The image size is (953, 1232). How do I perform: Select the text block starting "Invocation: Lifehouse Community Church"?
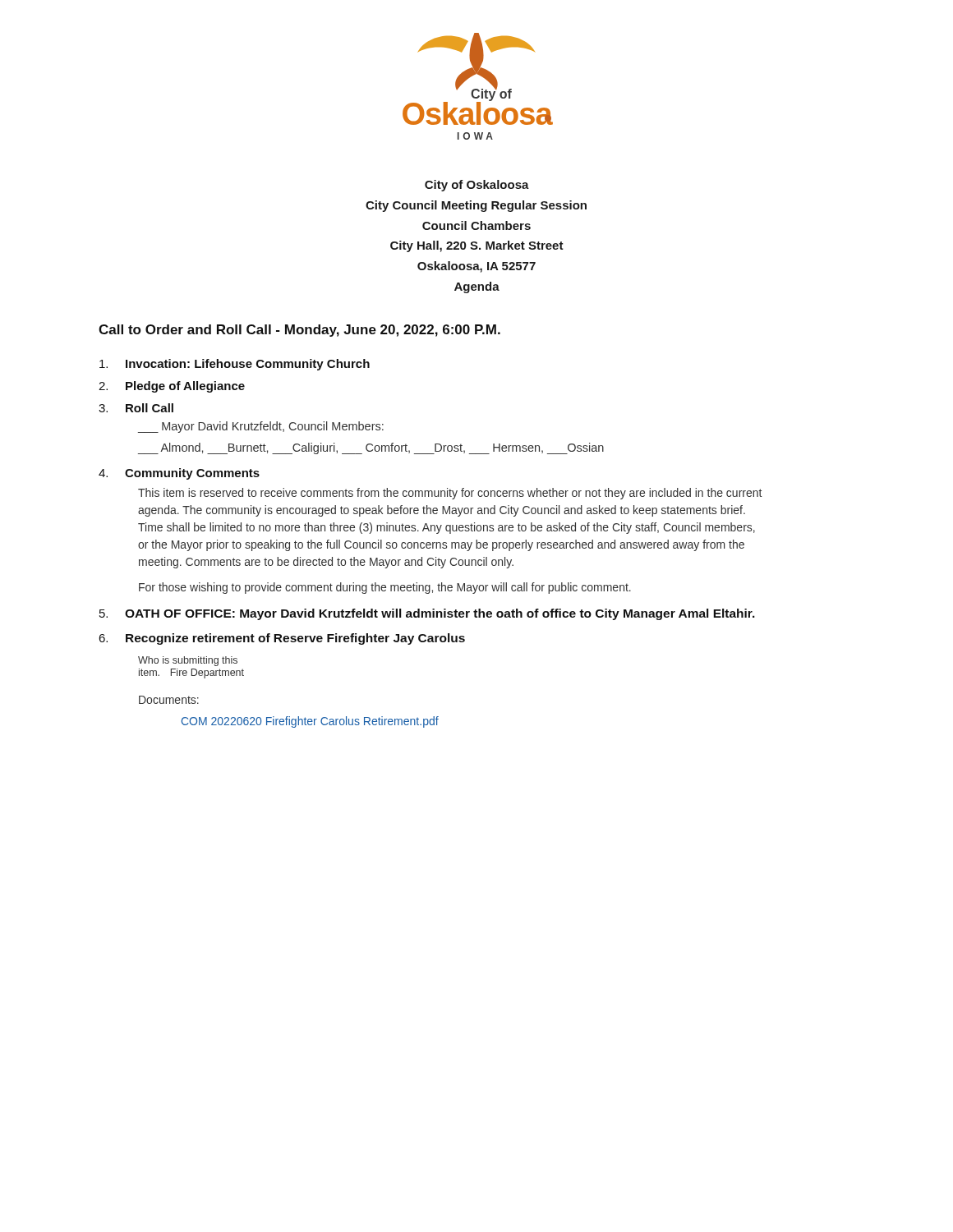(235, 365)
